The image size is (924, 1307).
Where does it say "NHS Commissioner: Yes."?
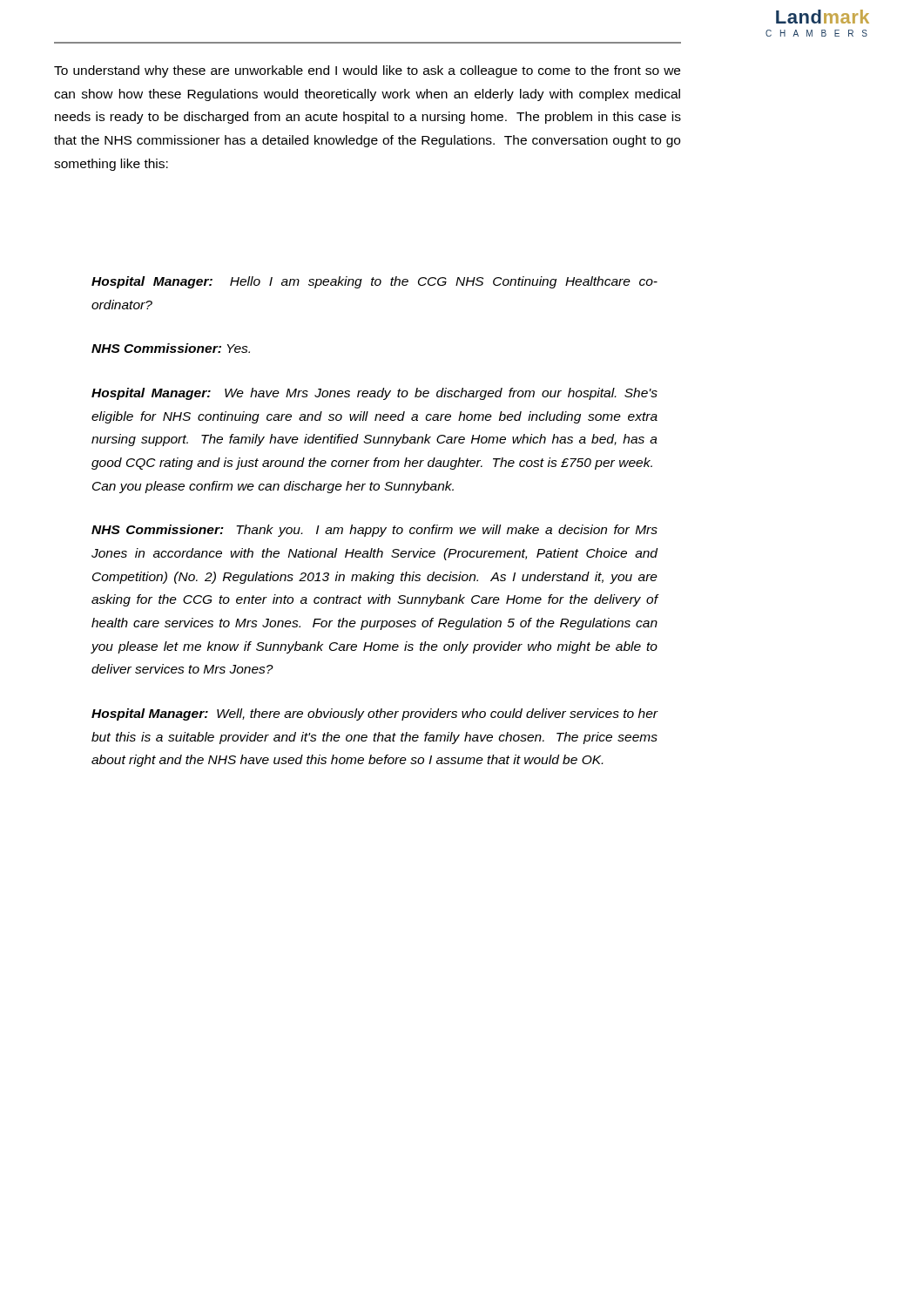coord(172,348)
